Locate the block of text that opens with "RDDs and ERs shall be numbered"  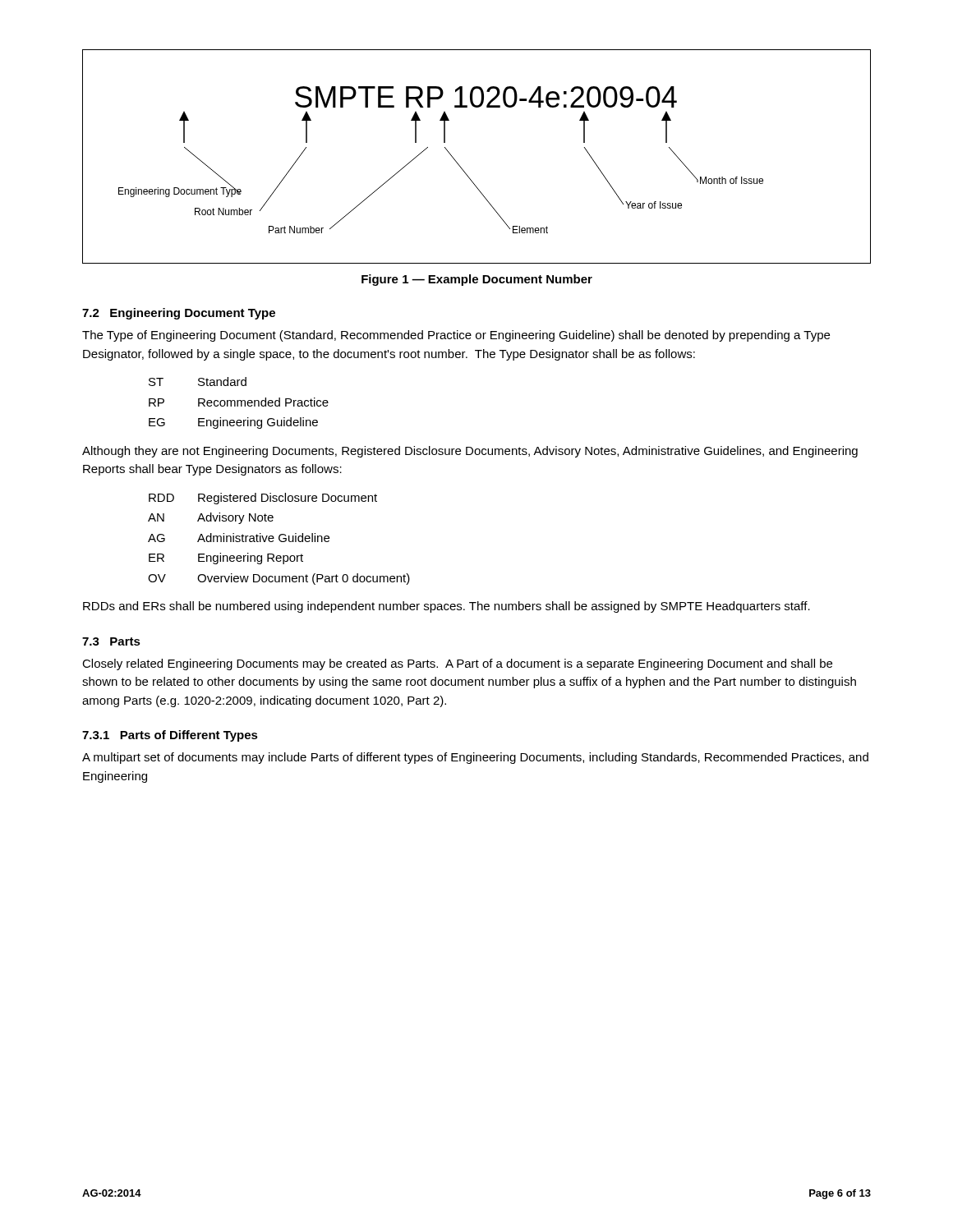tap(446, 606)
